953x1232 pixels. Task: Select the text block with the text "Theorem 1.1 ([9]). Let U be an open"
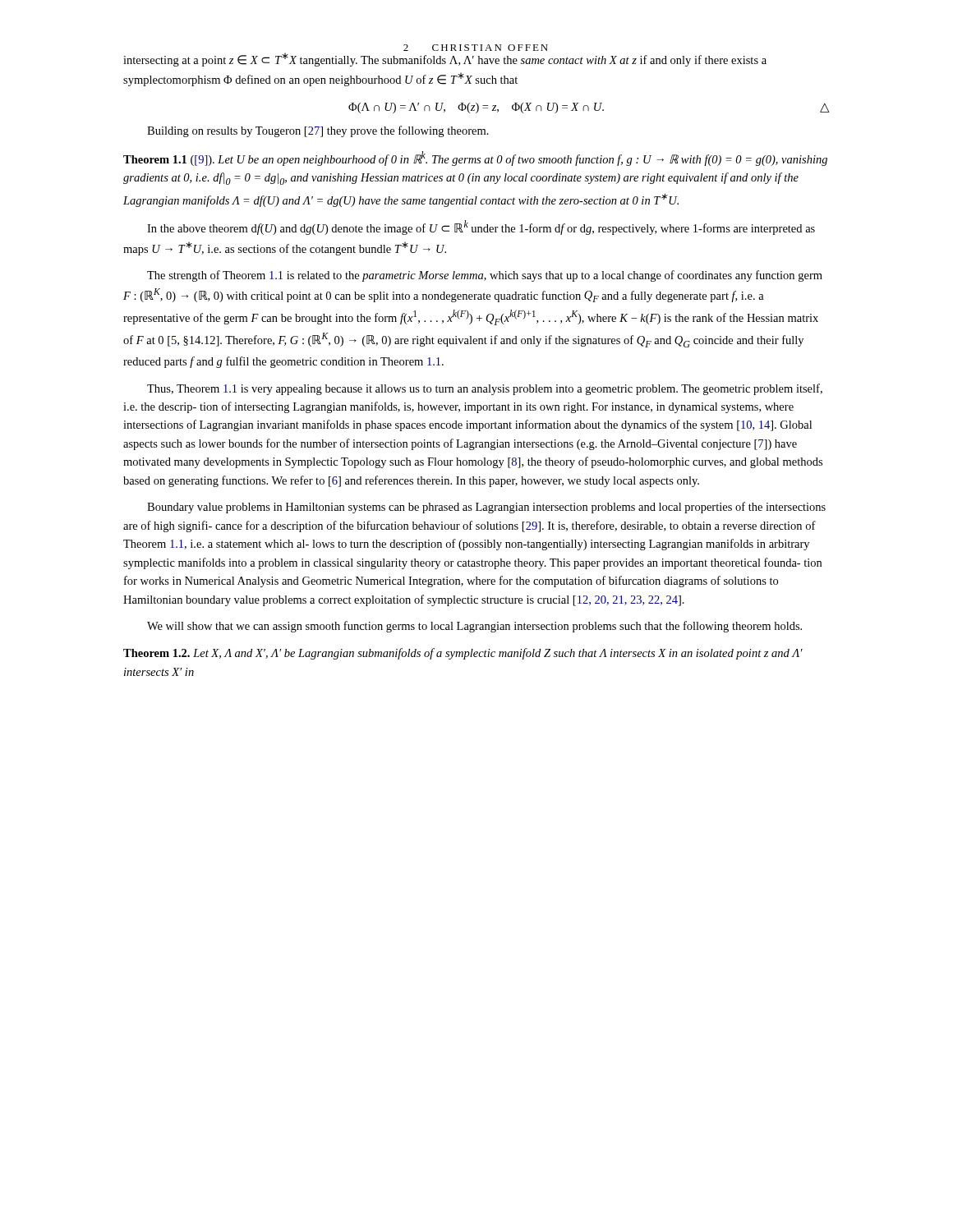pos(476,179)
